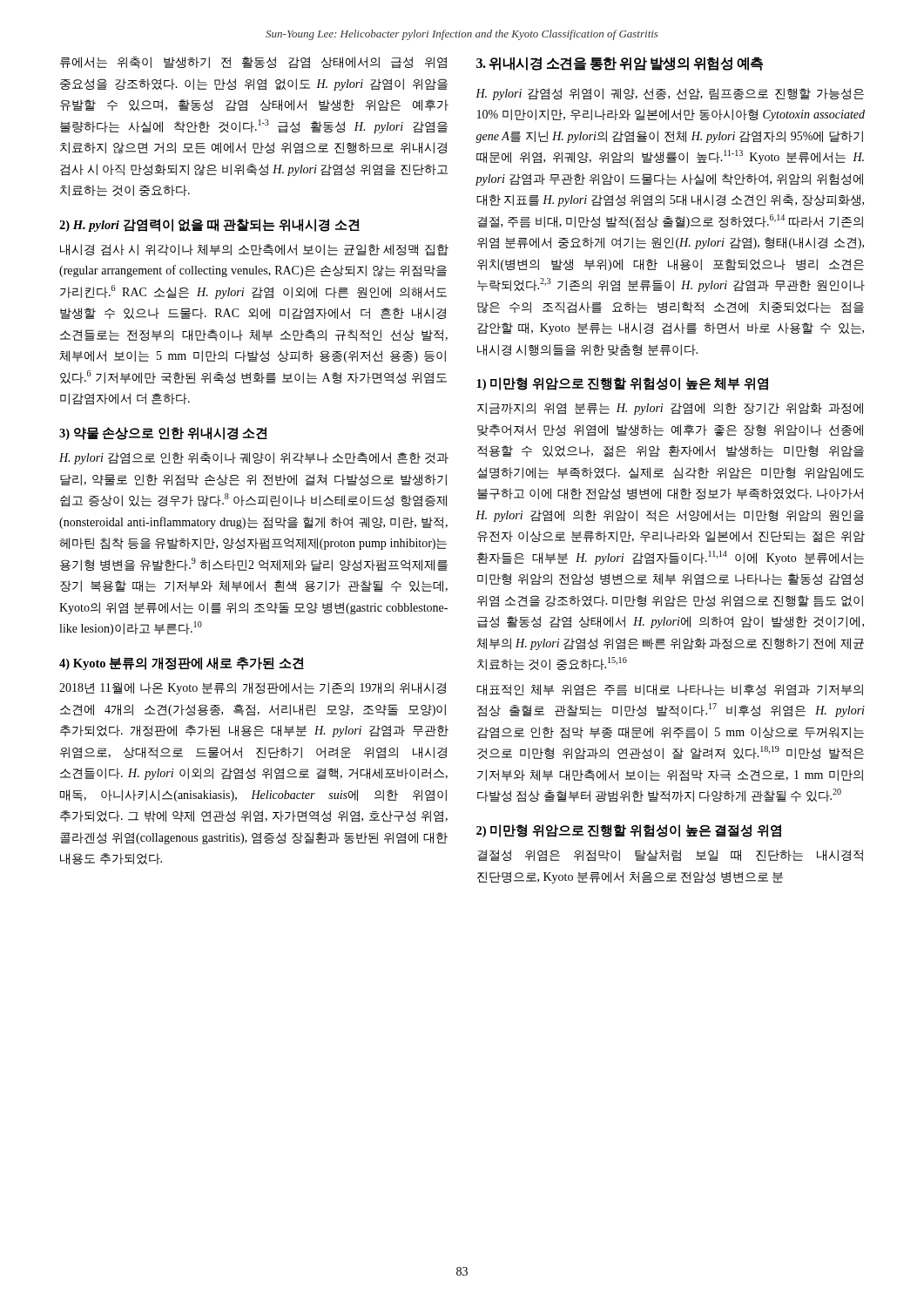The width and height of the screenshot is (924, 1307).
Task: Click on the text block starting "대표적인 체부 위염은 주름 비대로 나타나는 비후성"
Action: [670, 743]
